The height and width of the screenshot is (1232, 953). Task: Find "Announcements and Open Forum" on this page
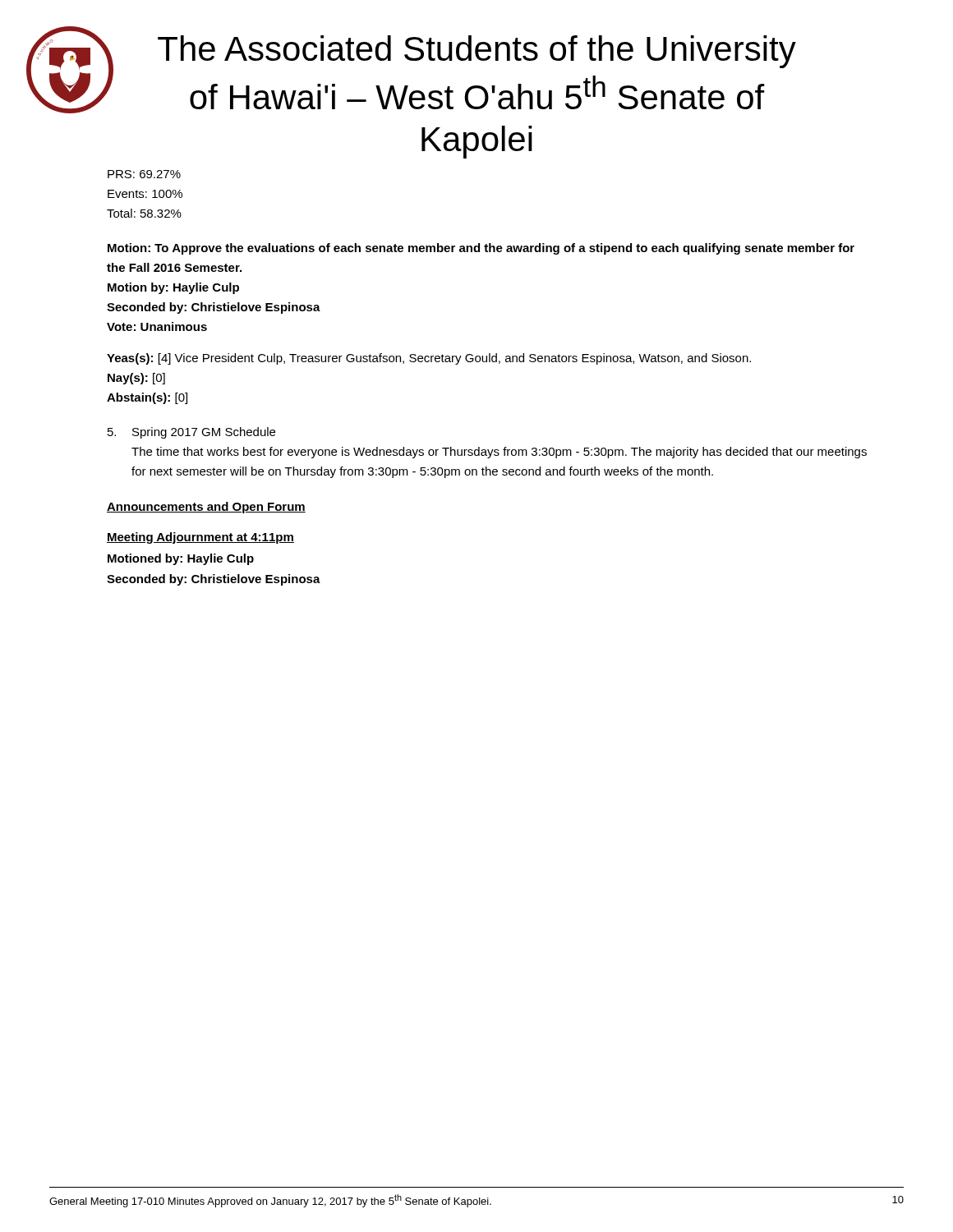click(x=206, y=506)
